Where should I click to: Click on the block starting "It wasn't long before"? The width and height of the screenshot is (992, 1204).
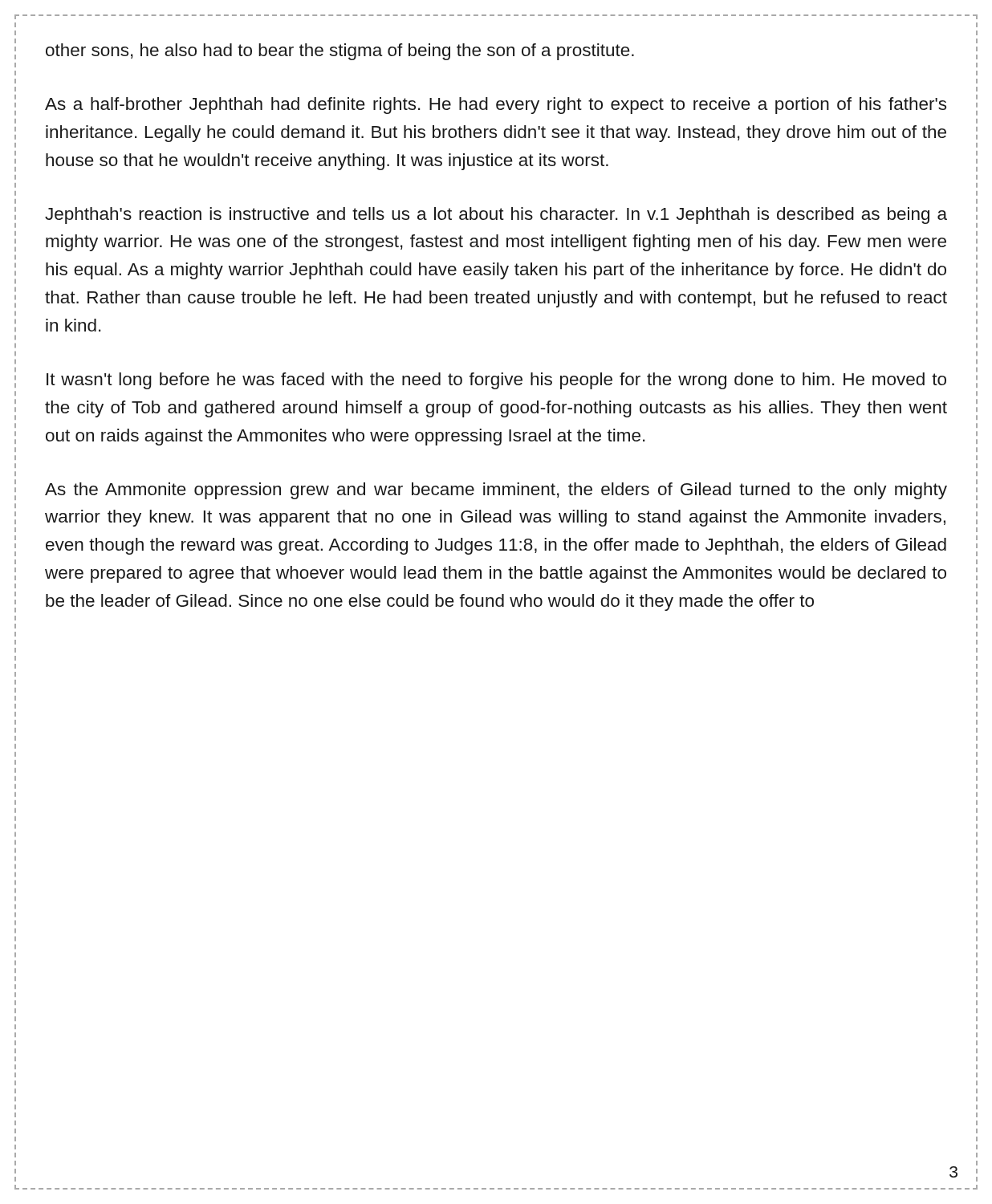[496, 407]
